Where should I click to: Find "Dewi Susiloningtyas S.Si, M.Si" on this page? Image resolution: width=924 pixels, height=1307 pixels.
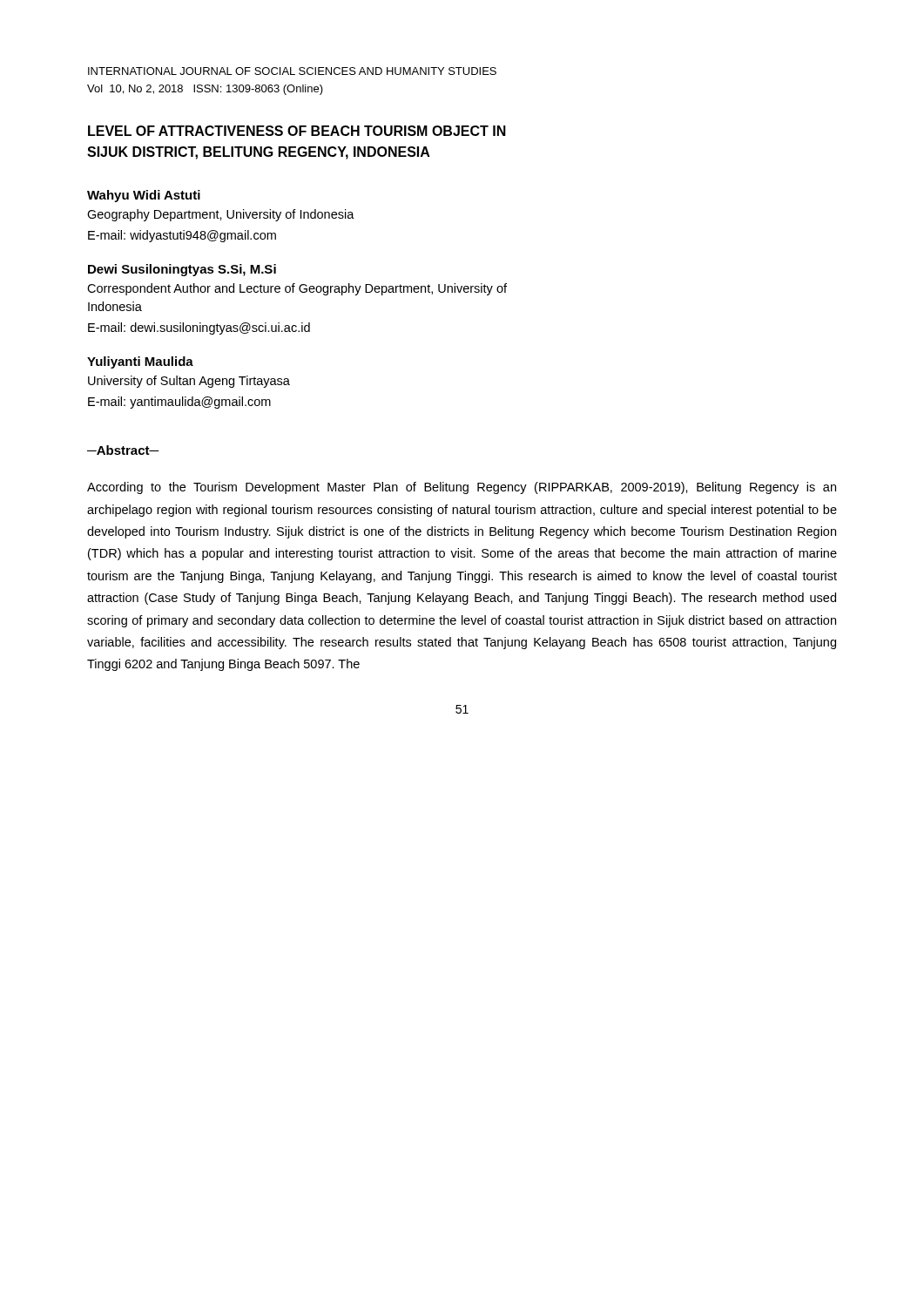click(x=182, y=268)
